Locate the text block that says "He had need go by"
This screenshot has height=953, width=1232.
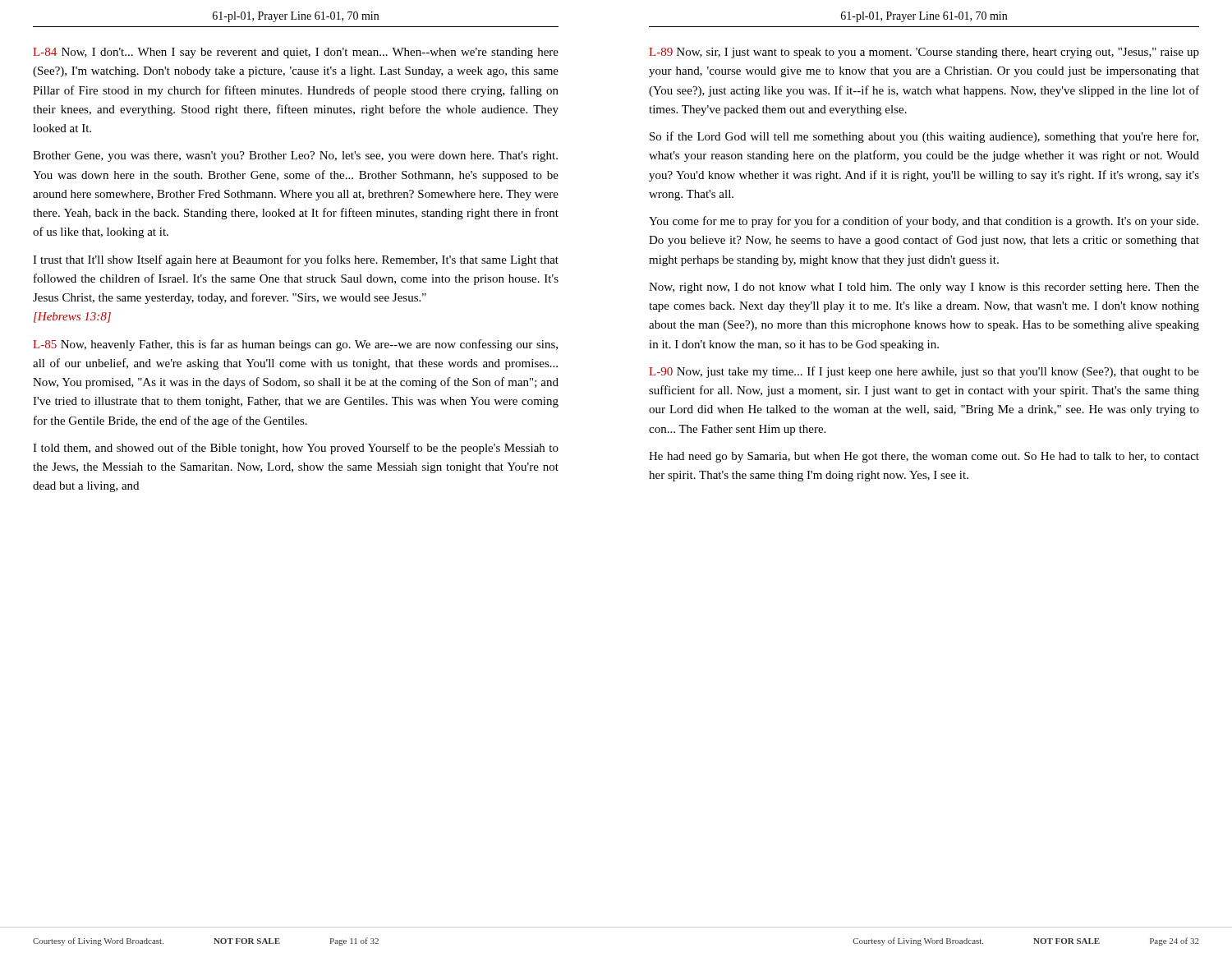(x=924, y=465)
